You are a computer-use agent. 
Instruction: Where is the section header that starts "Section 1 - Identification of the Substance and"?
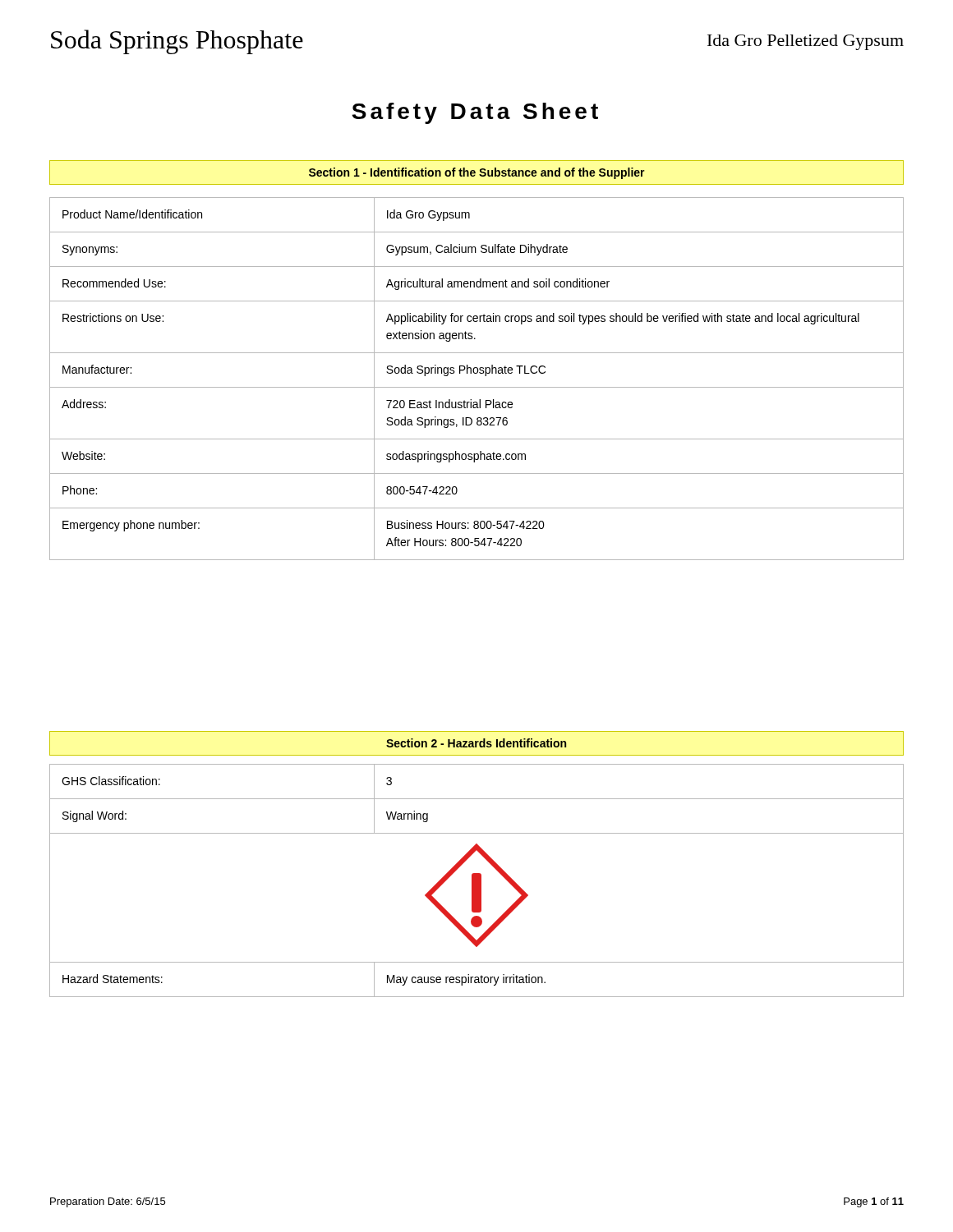476,172
